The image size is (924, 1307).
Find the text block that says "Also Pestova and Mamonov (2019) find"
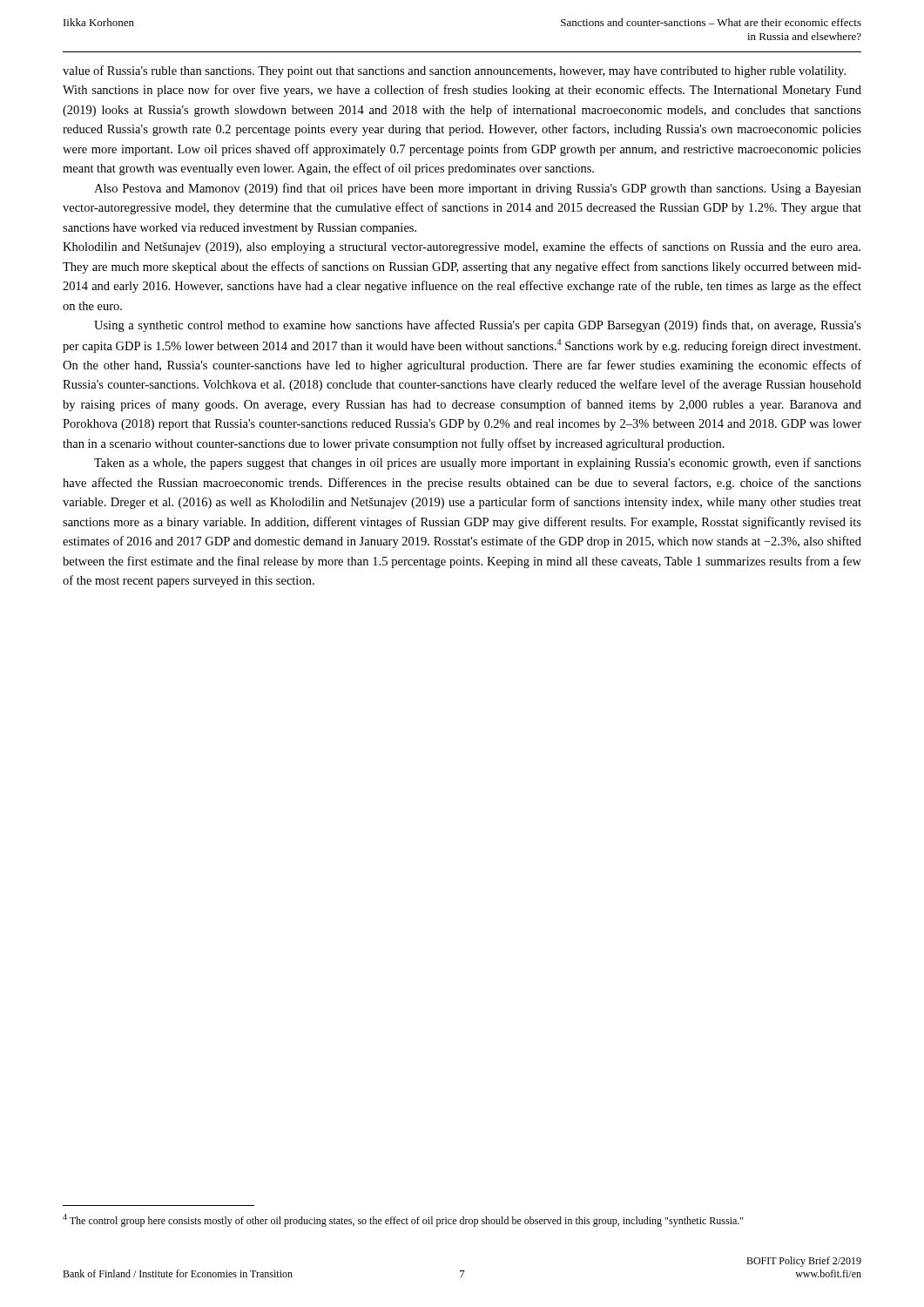[x=462, y=247]
